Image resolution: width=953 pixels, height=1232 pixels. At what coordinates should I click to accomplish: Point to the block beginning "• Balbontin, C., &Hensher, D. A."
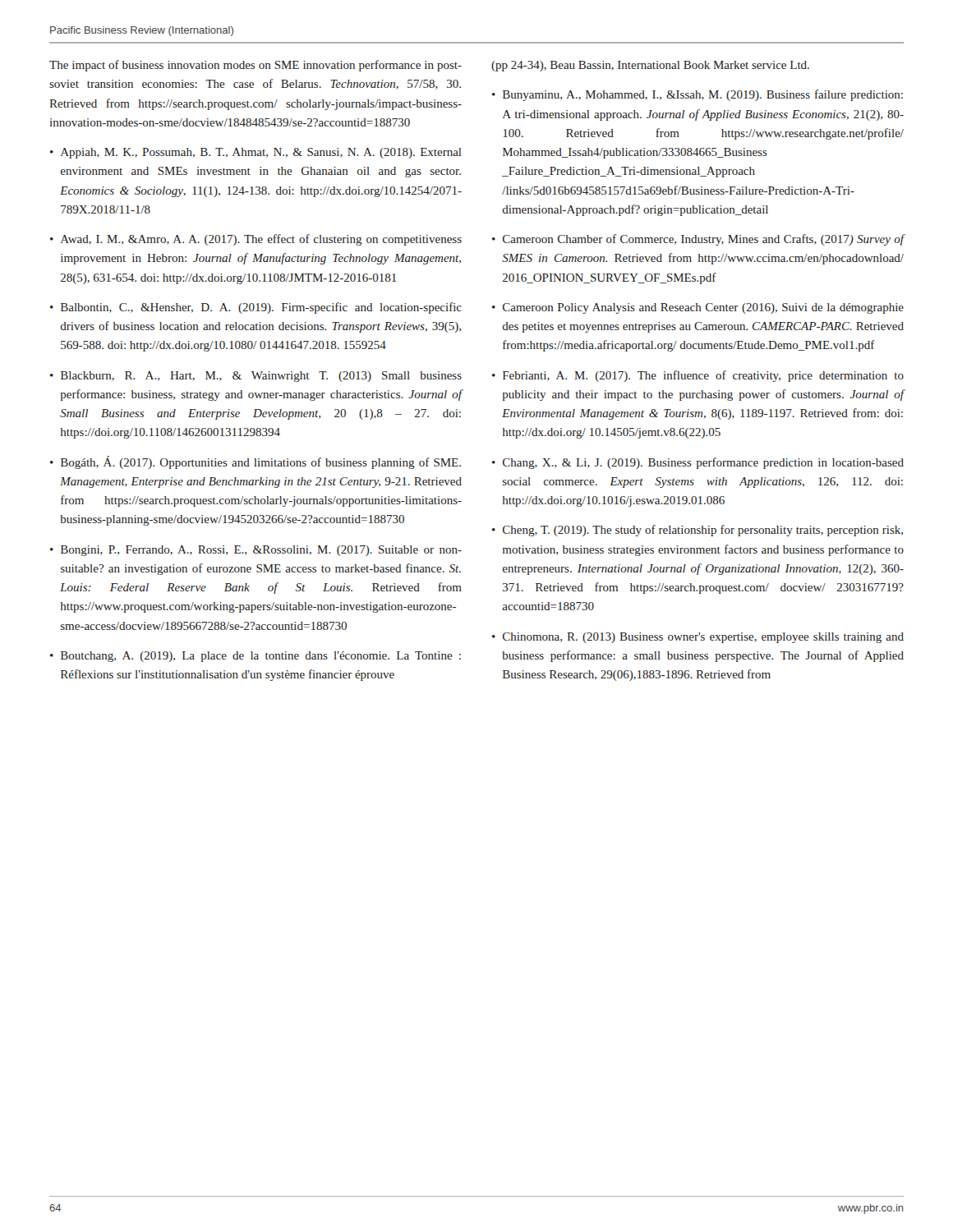point(255,327)
